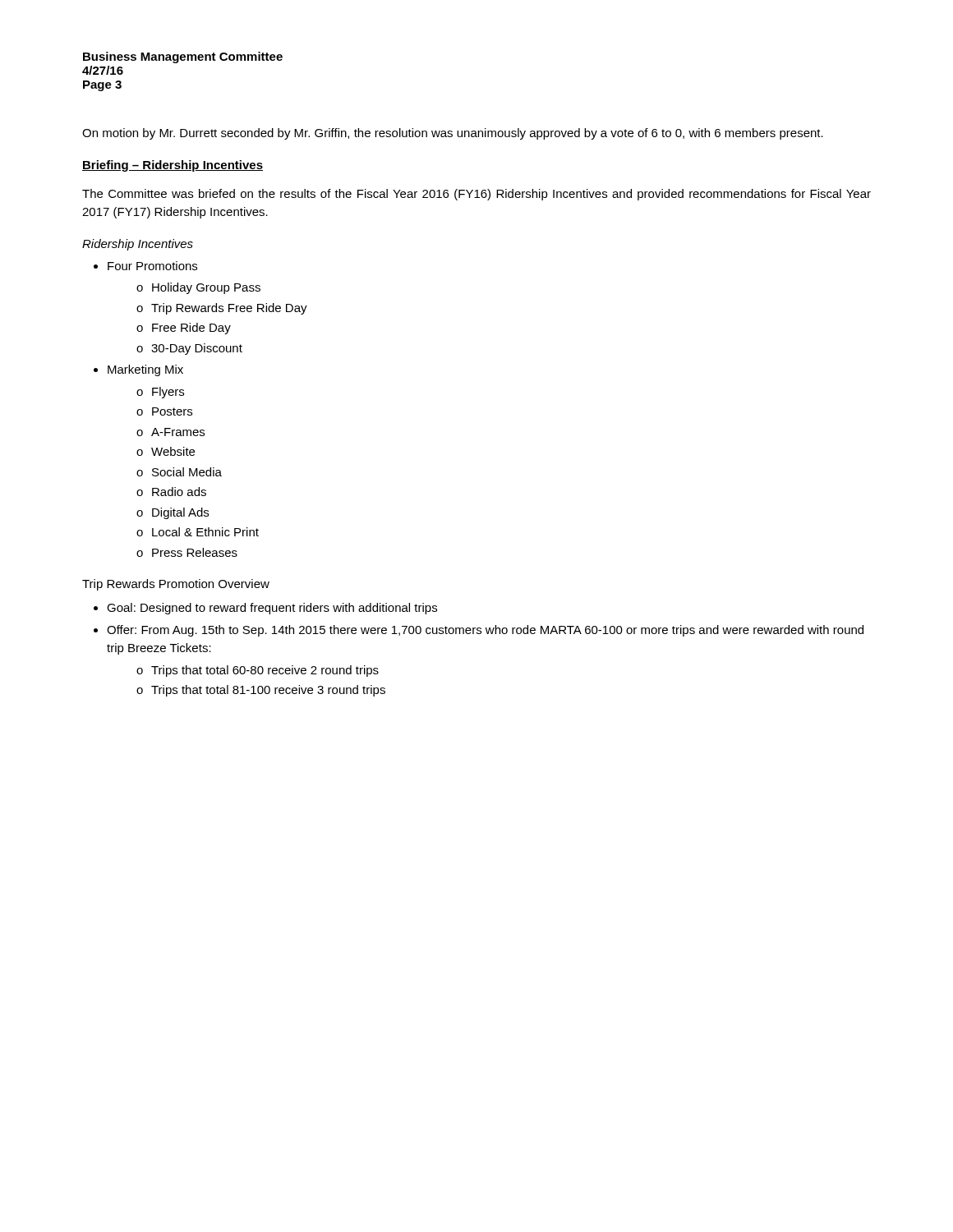Image resolution: width=953 pixels, height=1232 pixels.
Task: Select the list item with the text "30-Day Discount"
Action: click(x=189, y=349)
